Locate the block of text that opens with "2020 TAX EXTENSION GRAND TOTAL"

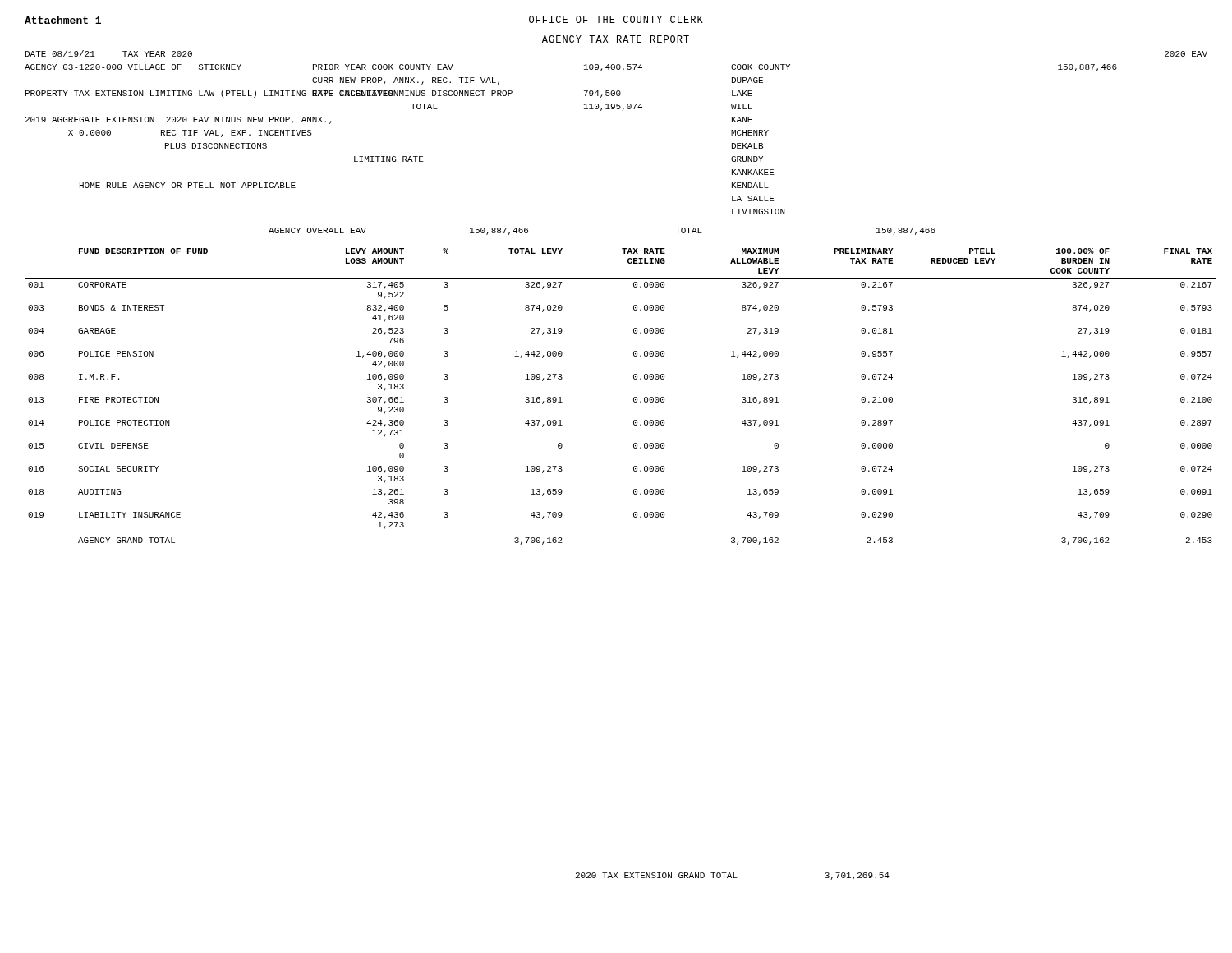coord(732,876)
